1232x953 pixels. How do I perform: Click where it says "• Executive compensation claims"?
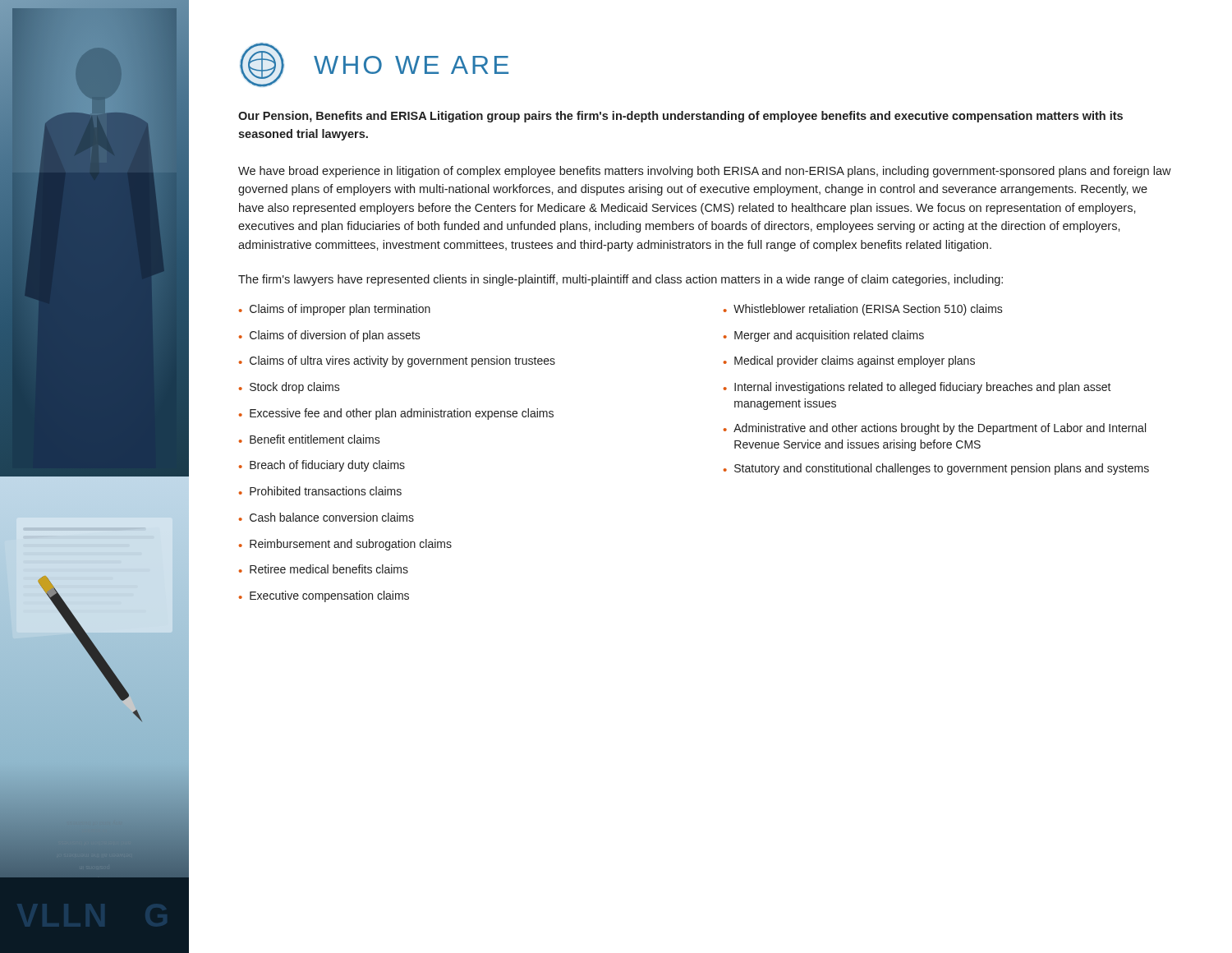tap(324, 596)
